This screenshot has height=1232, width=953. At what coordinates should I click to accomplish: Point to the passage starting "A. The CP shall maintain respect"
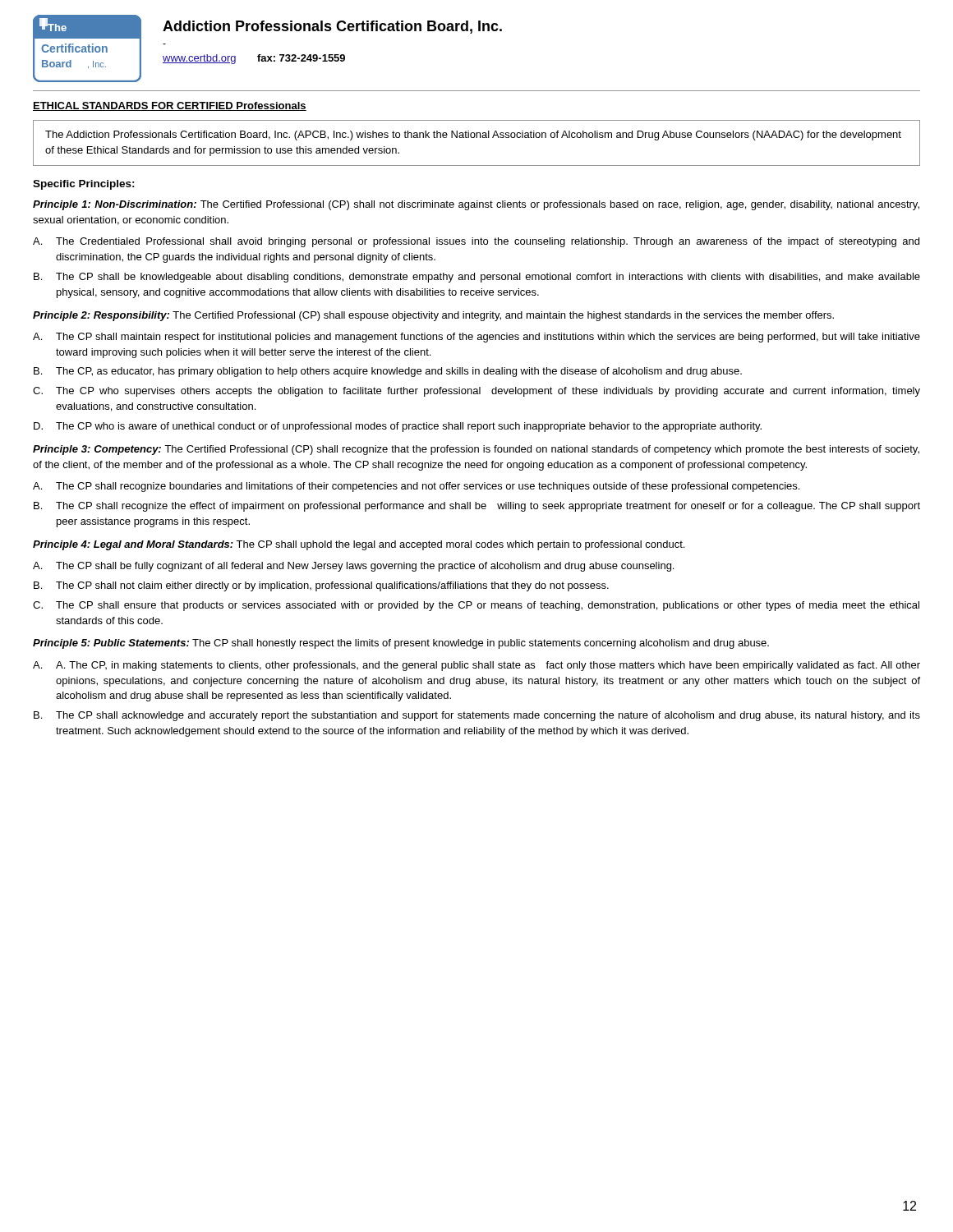pyautogui.click(x=476, y=345)
